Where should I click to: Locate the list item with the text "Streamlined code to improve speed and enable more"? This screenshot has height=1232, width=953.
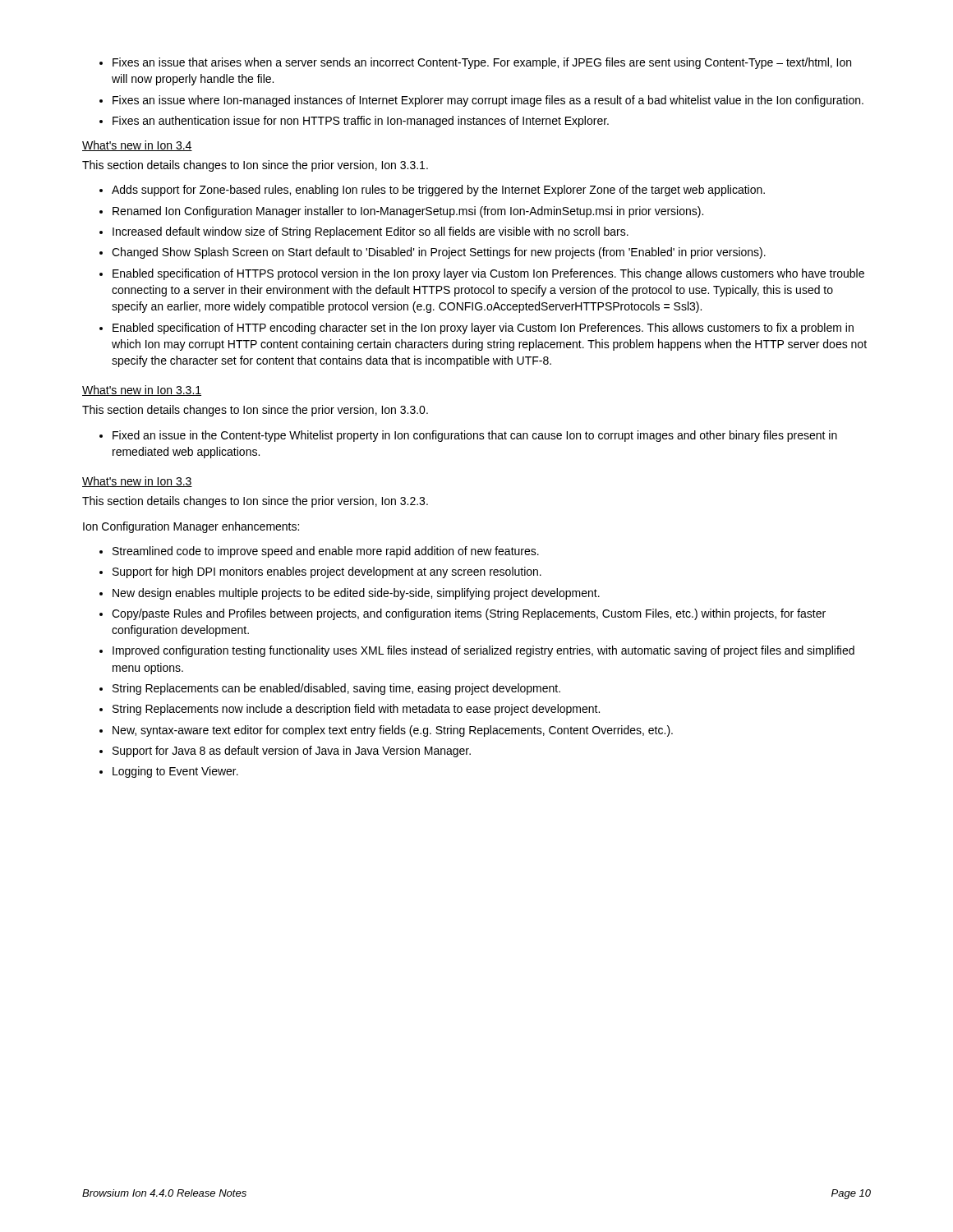pos(326,551)
